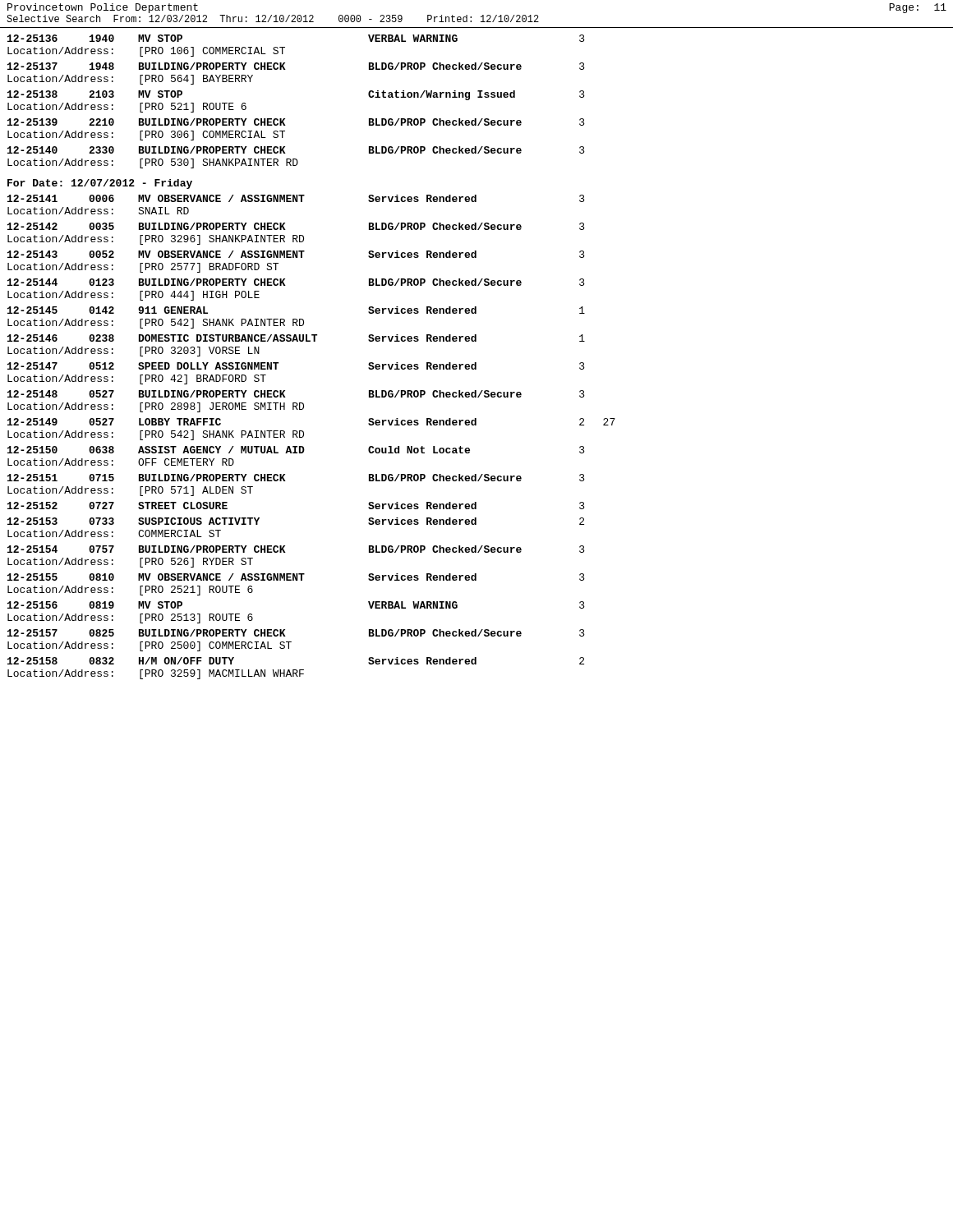Screen dimensions: 1232x953
Task: Click the passage that begins "12-25155 0810 MV OBSERVANCE"
Action: [476, 584]
